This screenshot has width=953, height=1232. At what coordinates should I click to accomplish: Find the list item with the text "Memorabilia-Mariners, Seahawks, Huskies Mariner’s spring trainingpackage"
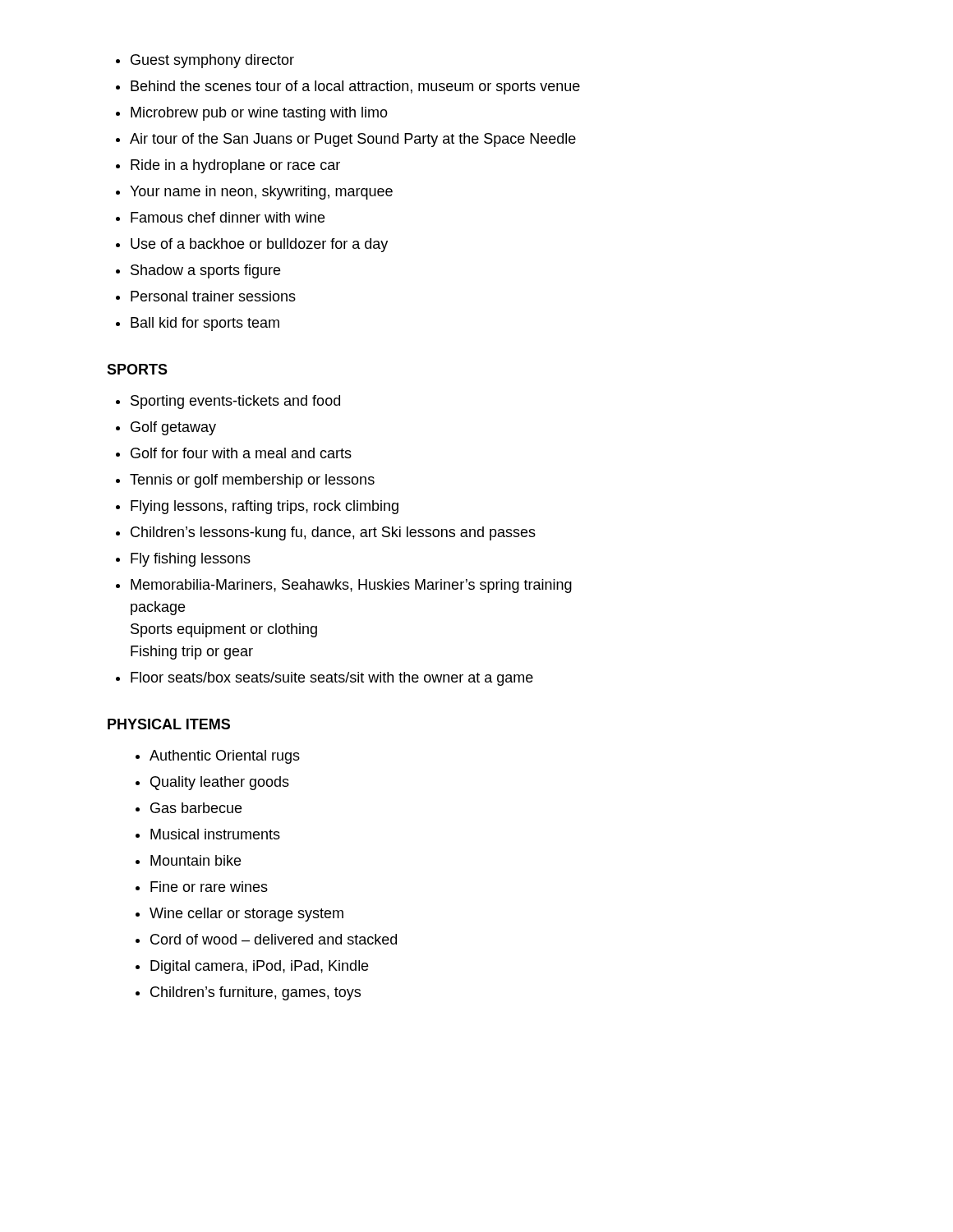point(351,586)
